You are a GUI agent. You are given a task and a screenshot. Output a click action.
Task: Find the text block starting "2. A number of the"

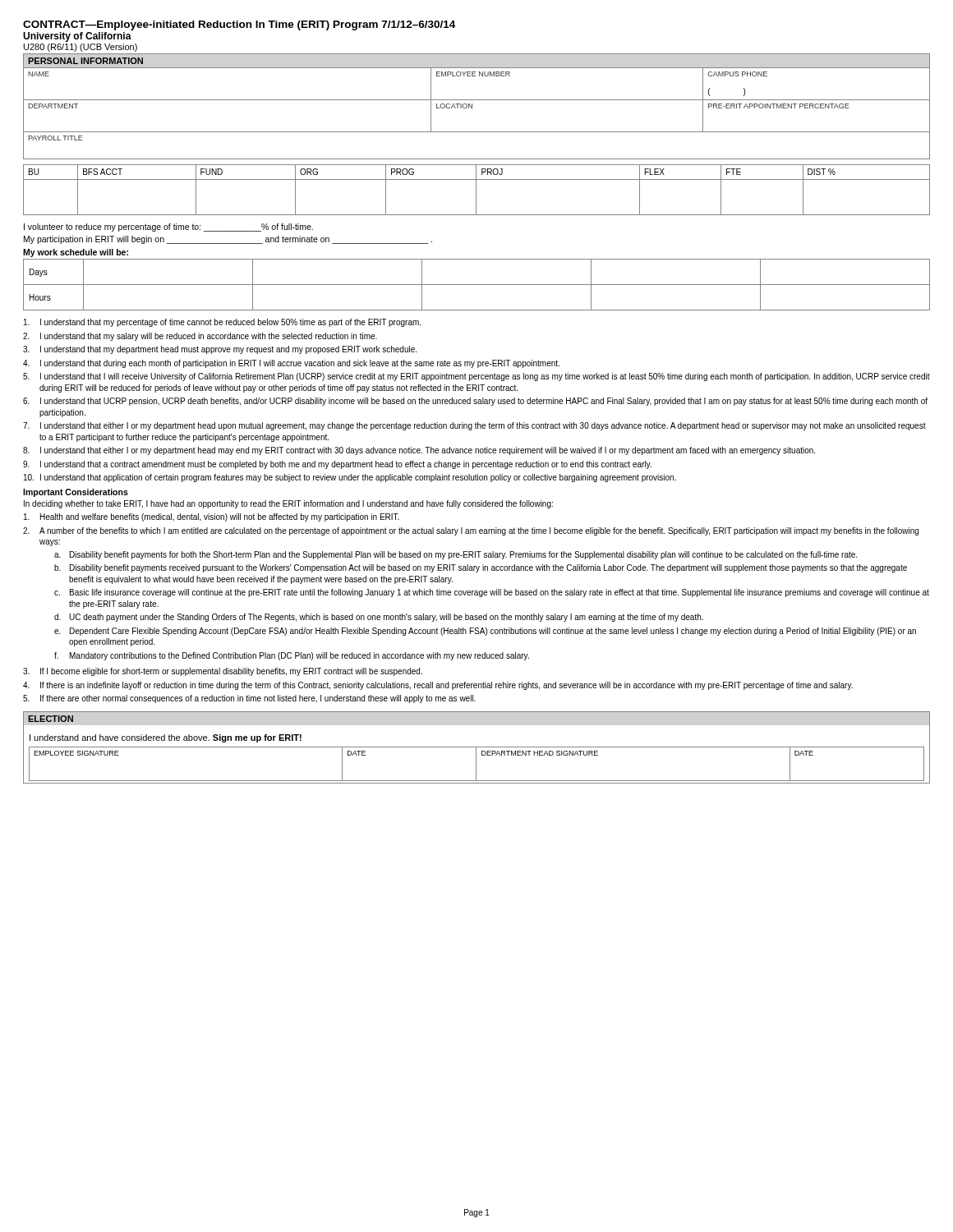[x=476, y=594]
